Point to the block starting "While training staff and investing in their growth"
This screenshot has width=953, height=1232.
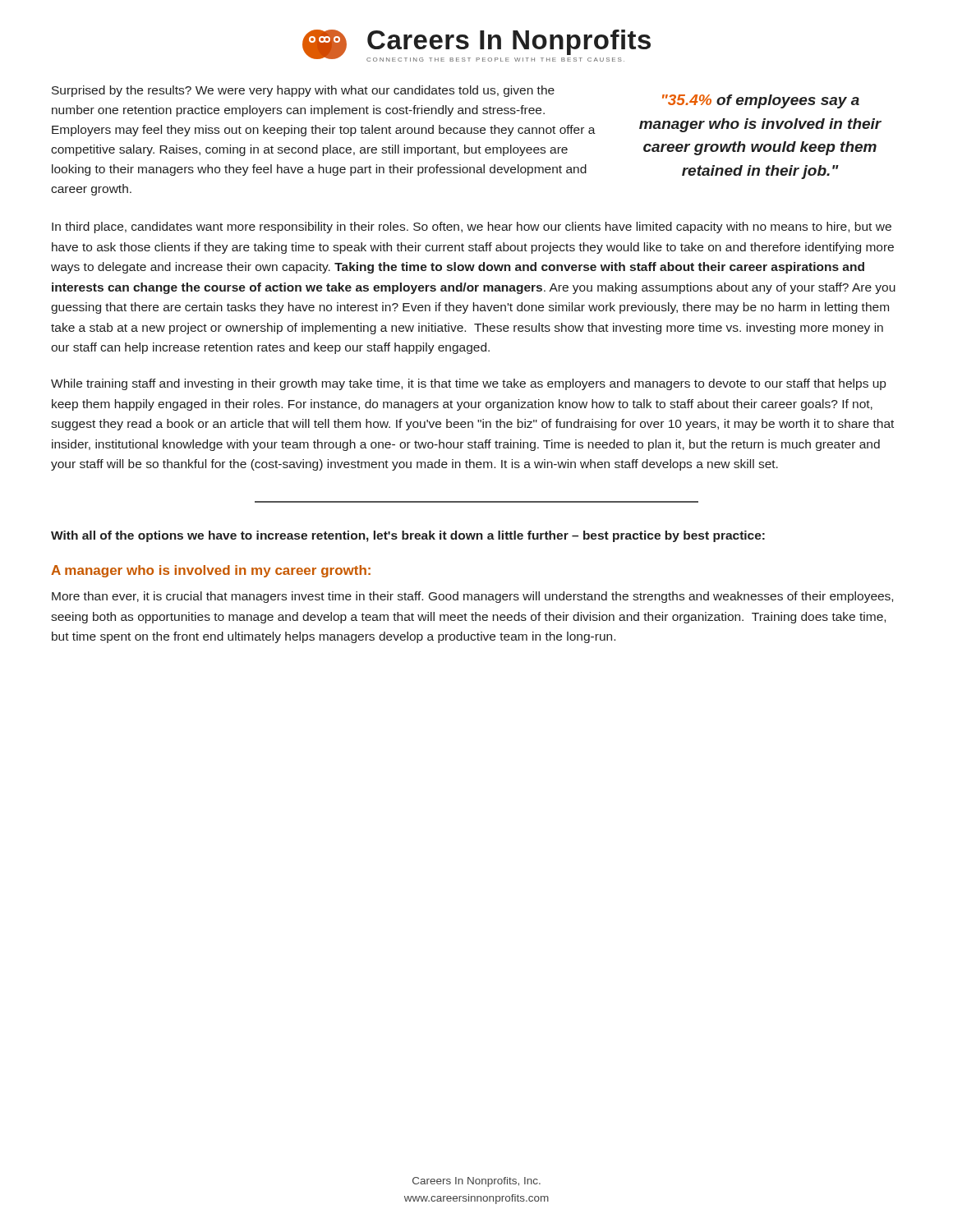472,424
